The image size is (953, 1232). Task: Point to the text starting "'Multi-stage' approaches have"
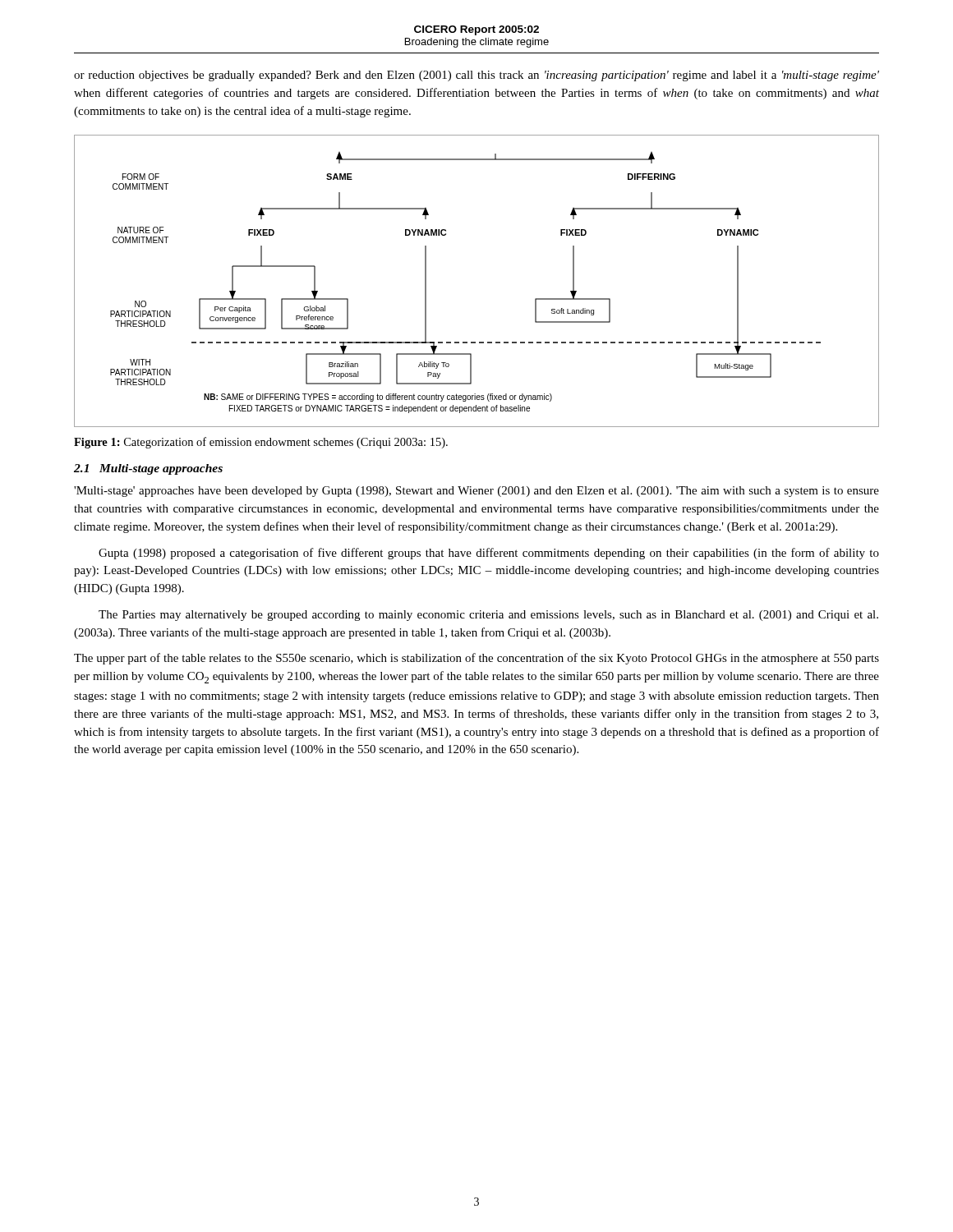pos(476,509)
